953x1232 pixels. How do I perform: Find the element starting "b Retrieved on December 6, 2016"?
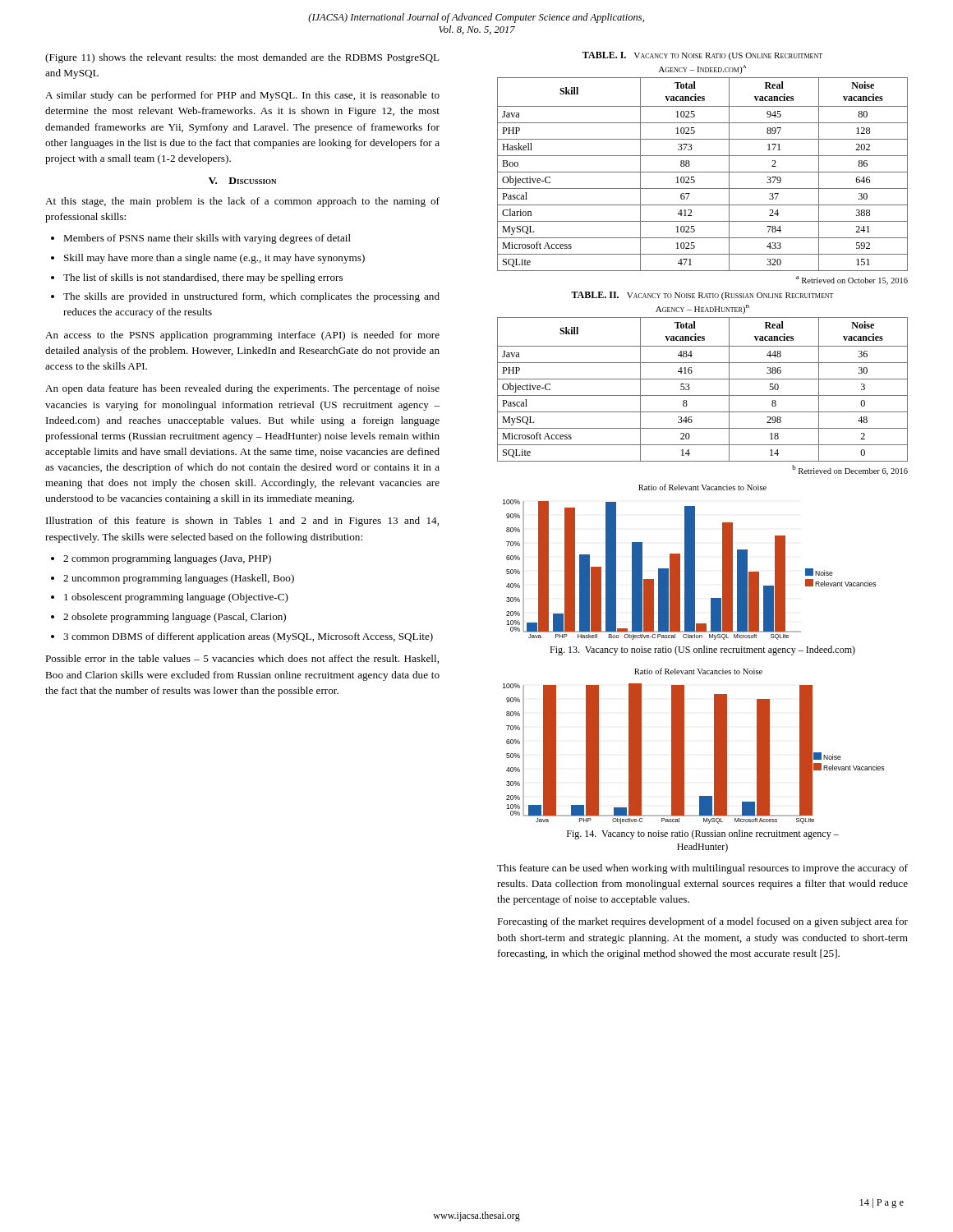click(x=850, y=469)
